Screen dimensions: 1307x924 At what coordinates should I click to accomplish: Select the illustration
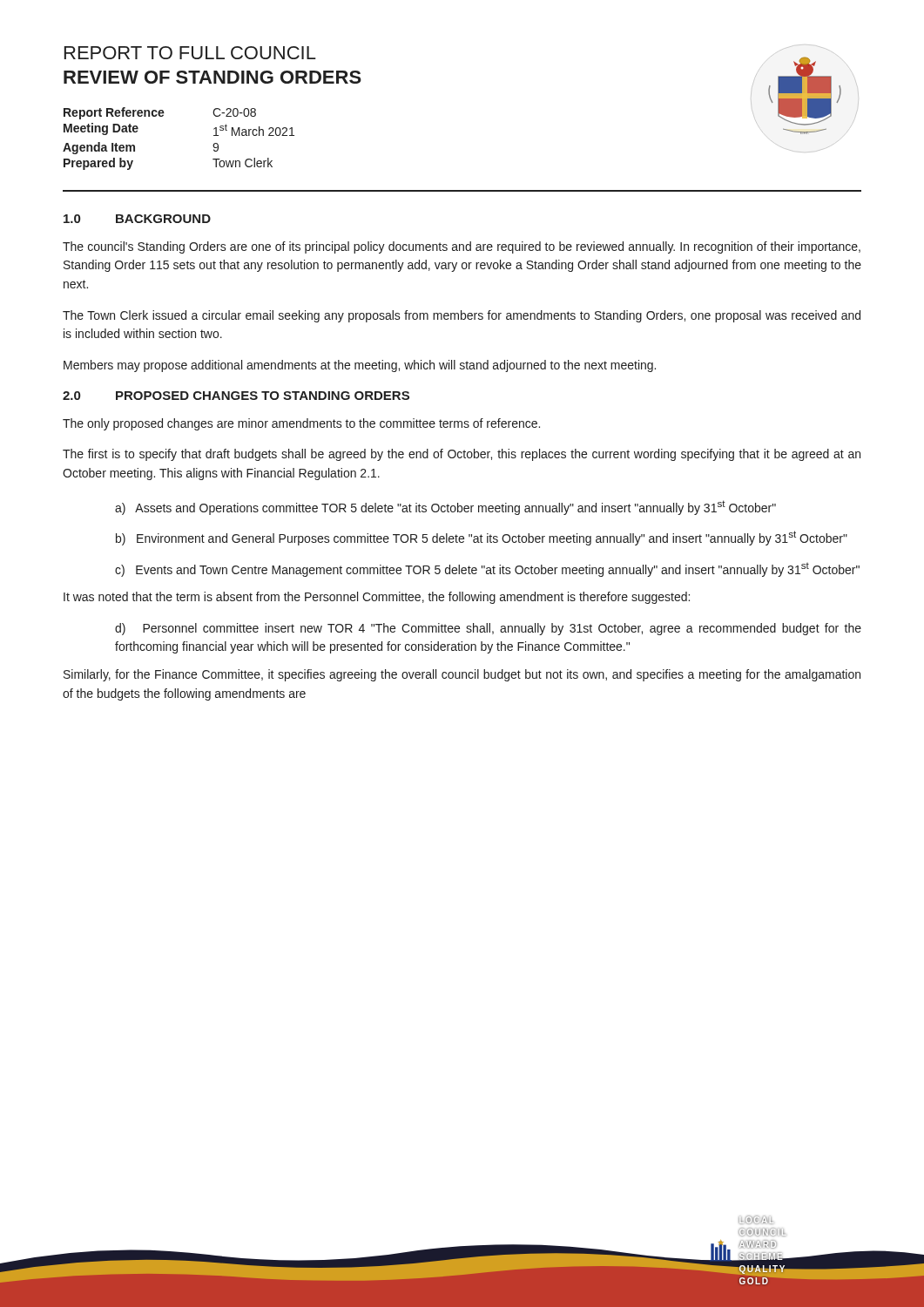coord(805,100)
